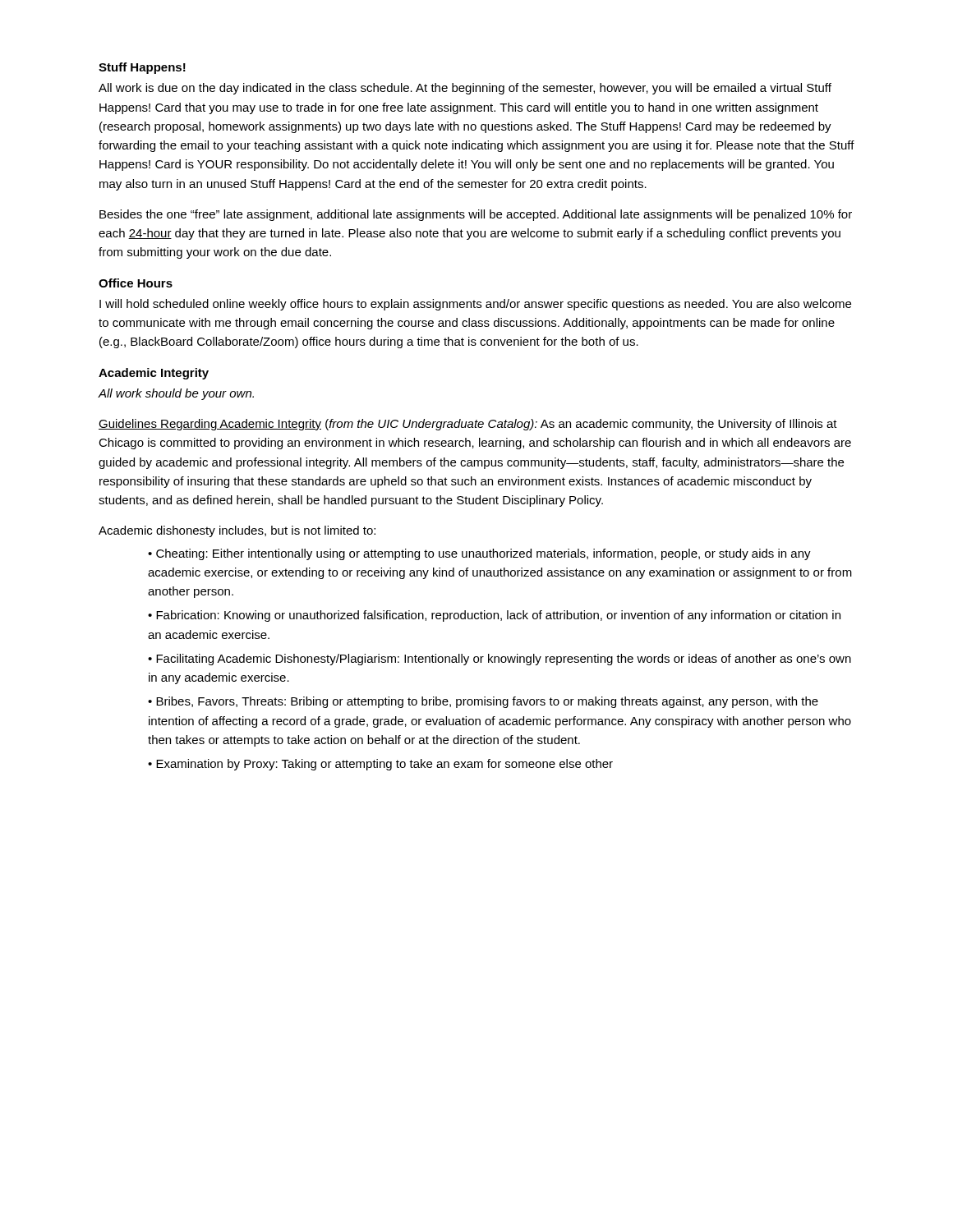Screen dimensions: 1232x953
Task: Click on the list item that reads "• Cheating: Either"
Action: [500, 572]
